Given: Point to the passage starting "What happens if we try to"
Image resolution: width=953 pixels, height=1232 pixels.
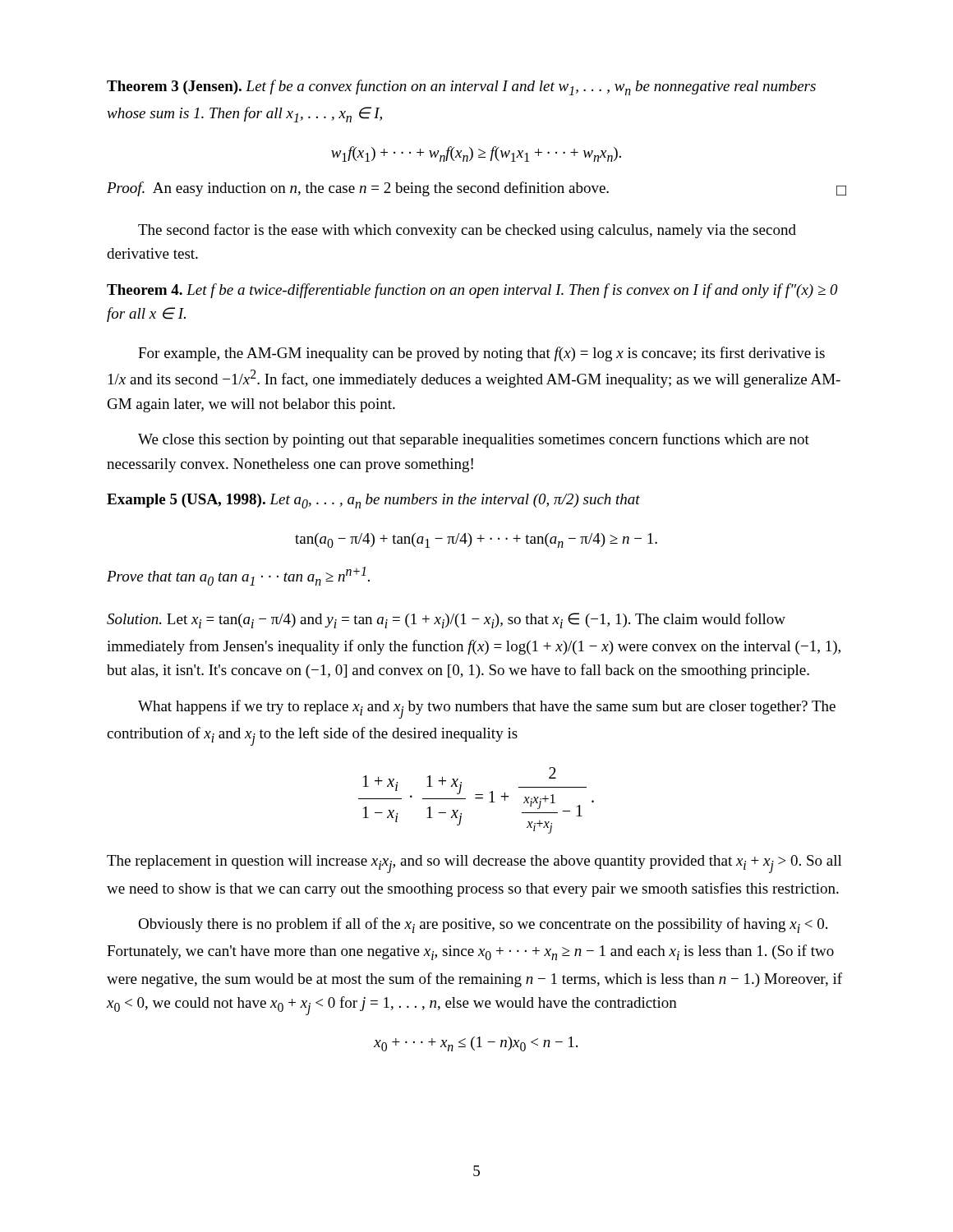Looking at the screenshot, I should pos(471,721).
